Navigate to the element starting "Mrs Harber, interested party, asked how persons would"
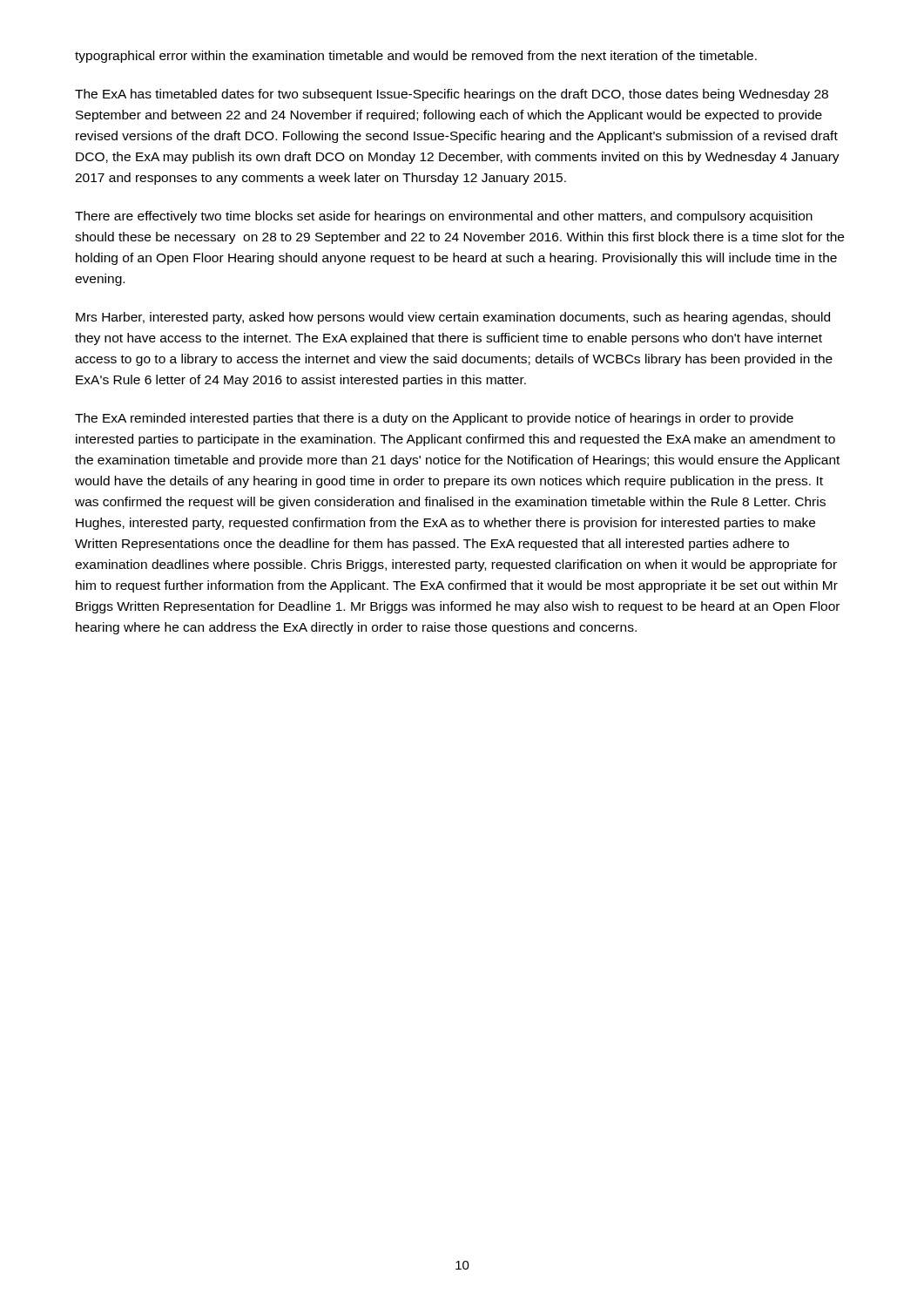 coord(454,348)
